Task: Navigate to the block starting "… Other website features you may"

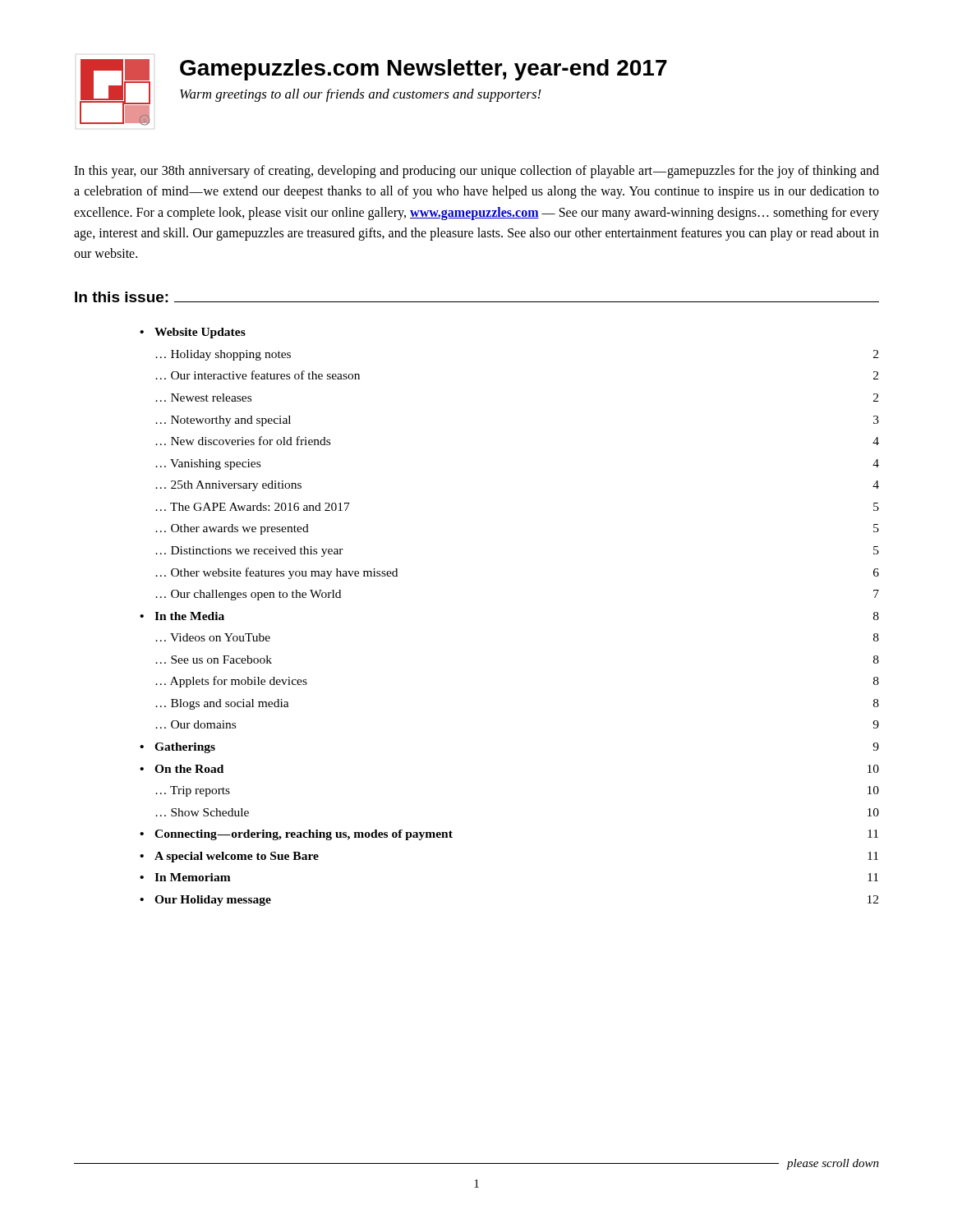Action: click(291, 574)
